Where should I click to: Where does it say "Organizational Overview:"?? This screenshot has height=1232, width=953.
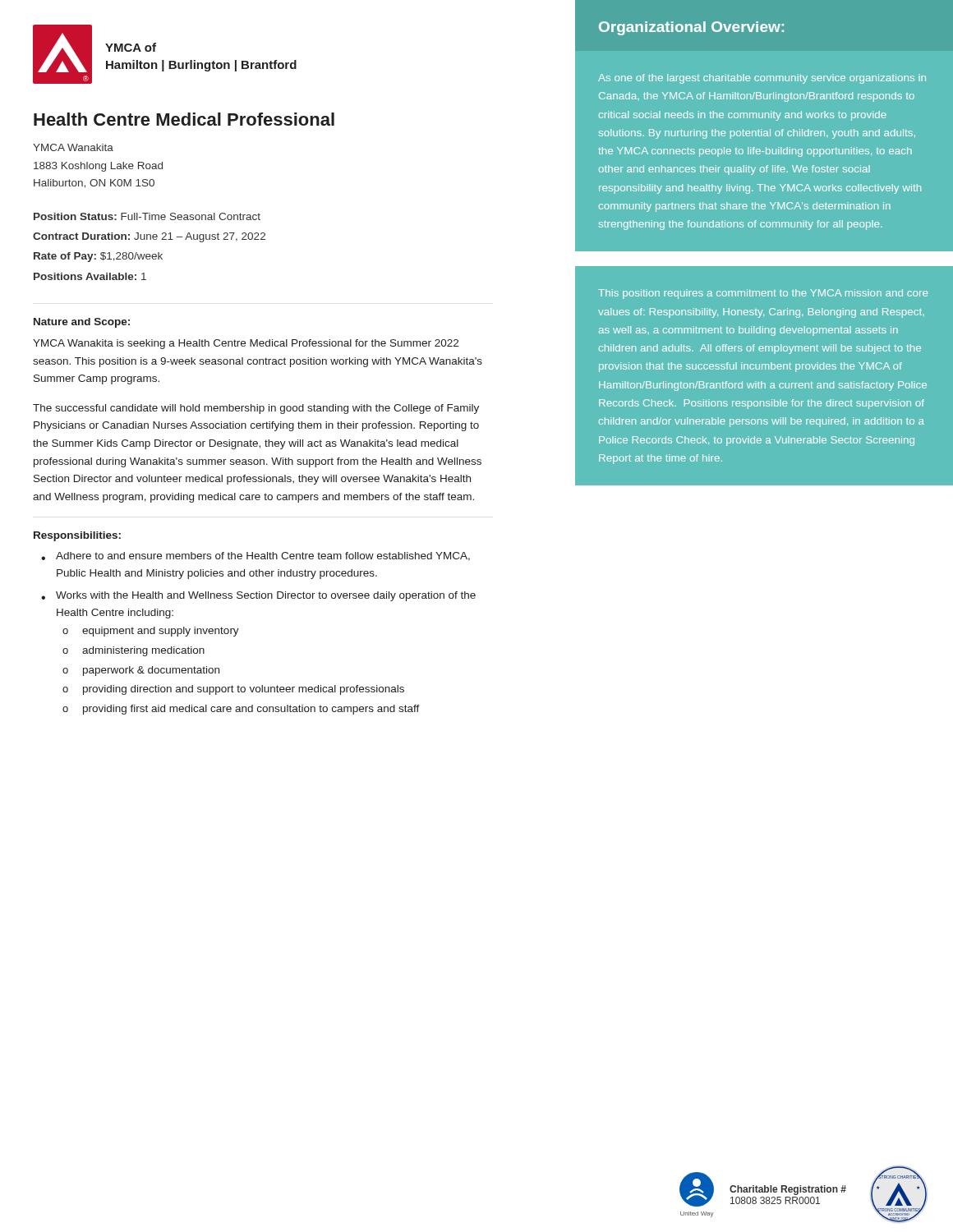tap(692, 27)
